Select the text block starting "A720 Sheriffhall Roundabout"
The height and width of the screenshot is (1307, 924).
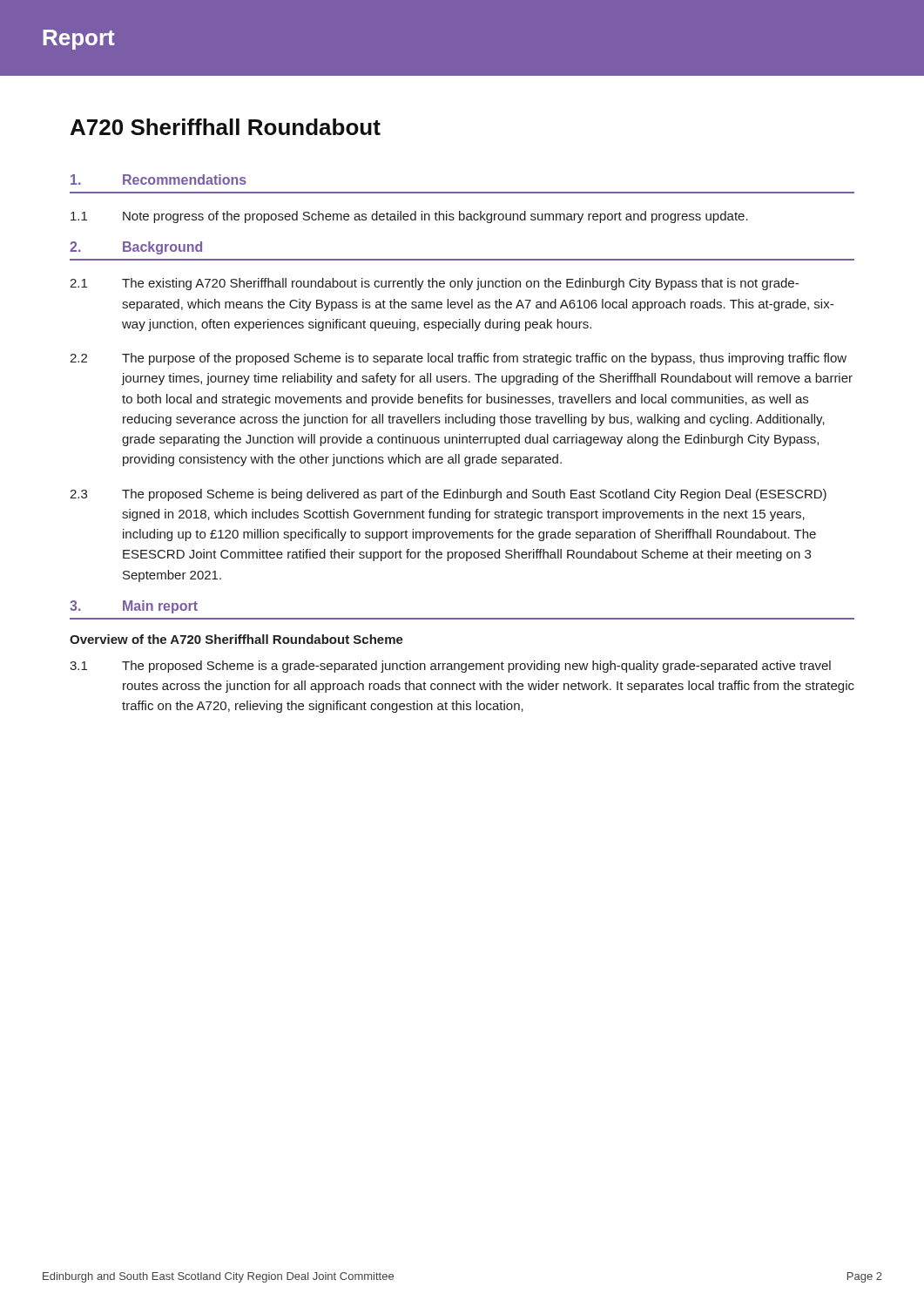pos(225,127)
